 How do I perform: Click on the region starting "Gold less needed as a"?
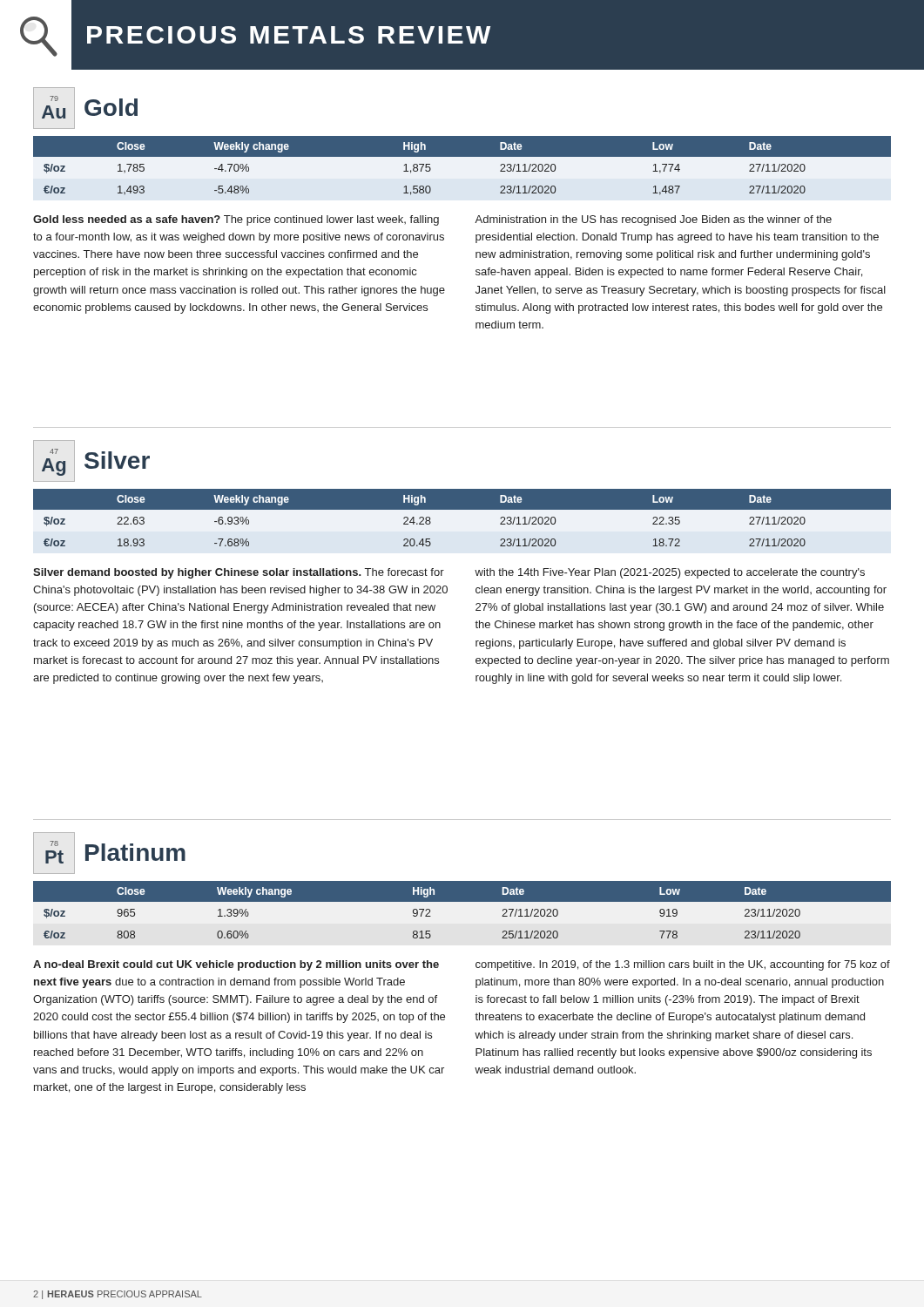pos(432,220)
